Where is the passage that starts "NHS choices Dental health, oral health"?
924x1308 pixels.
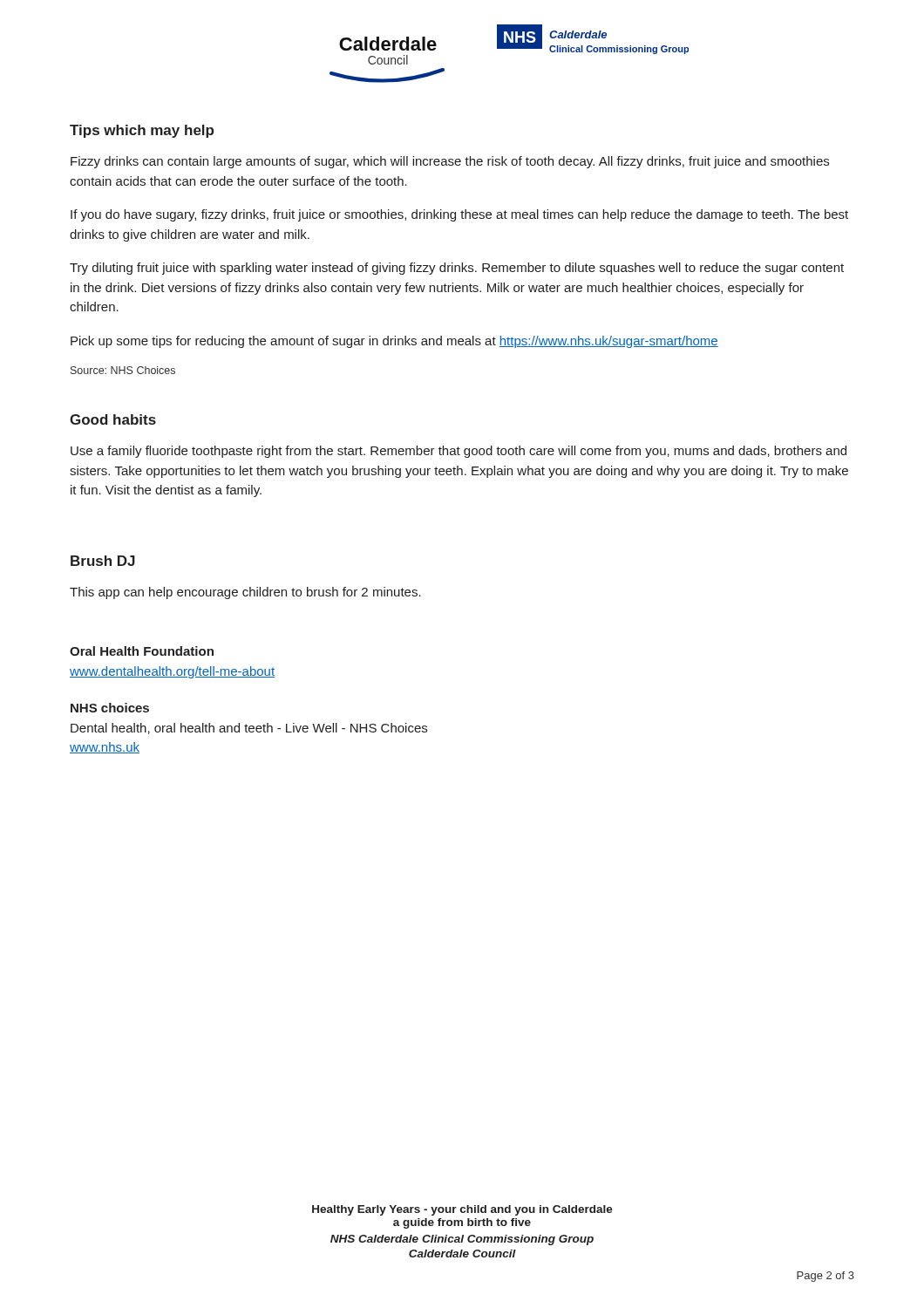point(249,727)
